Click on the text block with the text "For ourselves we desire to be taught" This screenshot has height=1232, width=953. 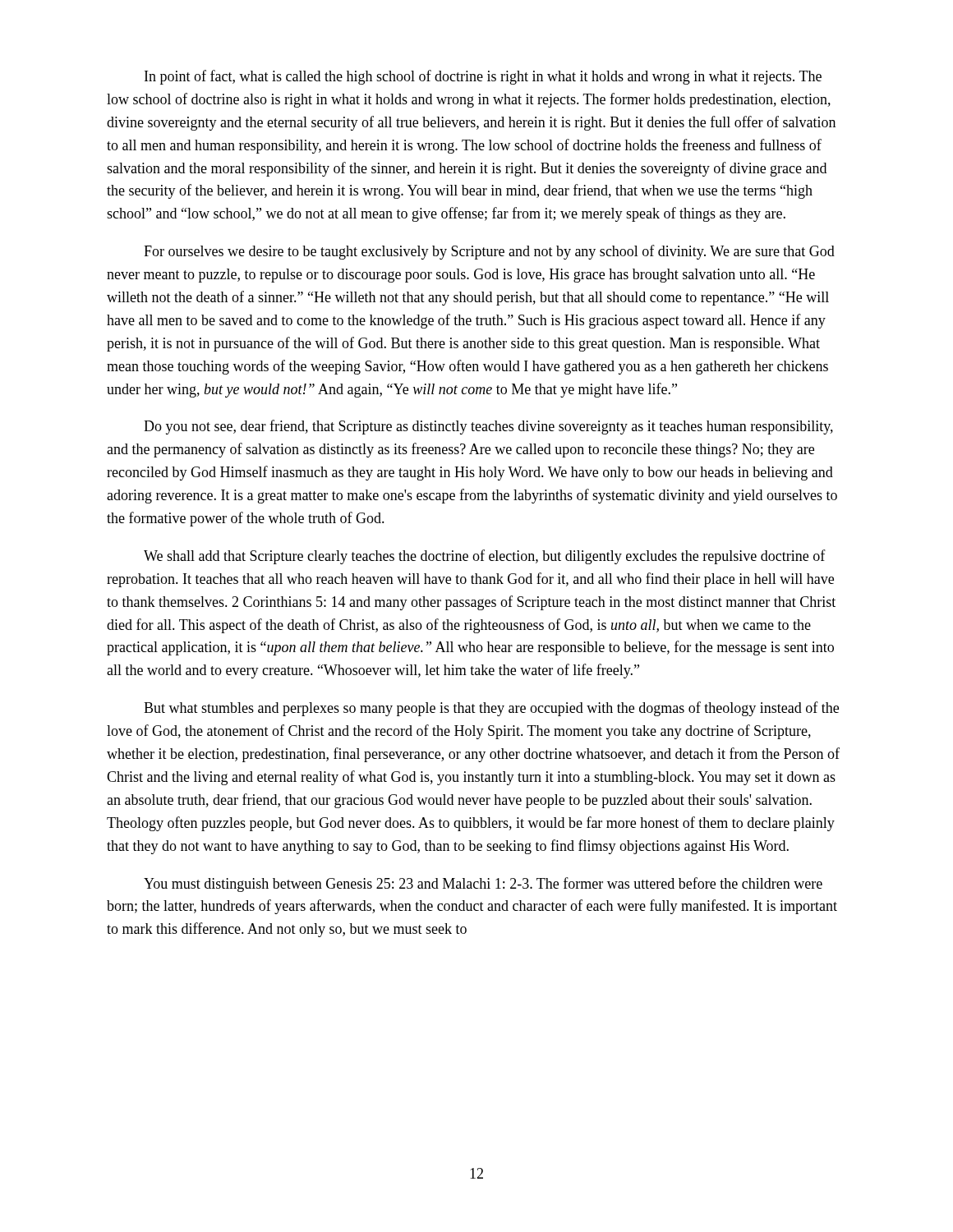[476, 321]
